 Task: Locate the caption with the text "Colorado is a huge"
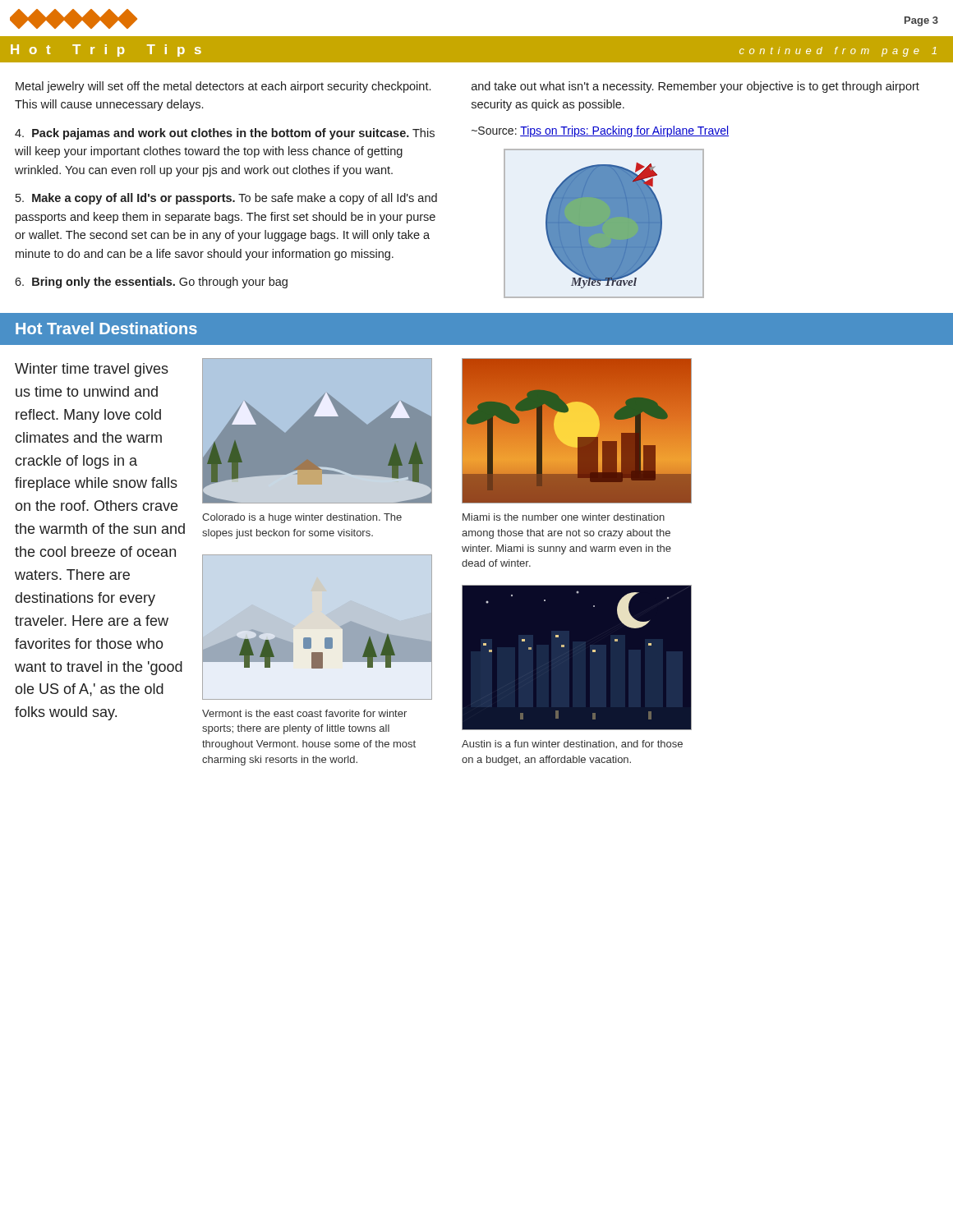(x=302, y=525)
